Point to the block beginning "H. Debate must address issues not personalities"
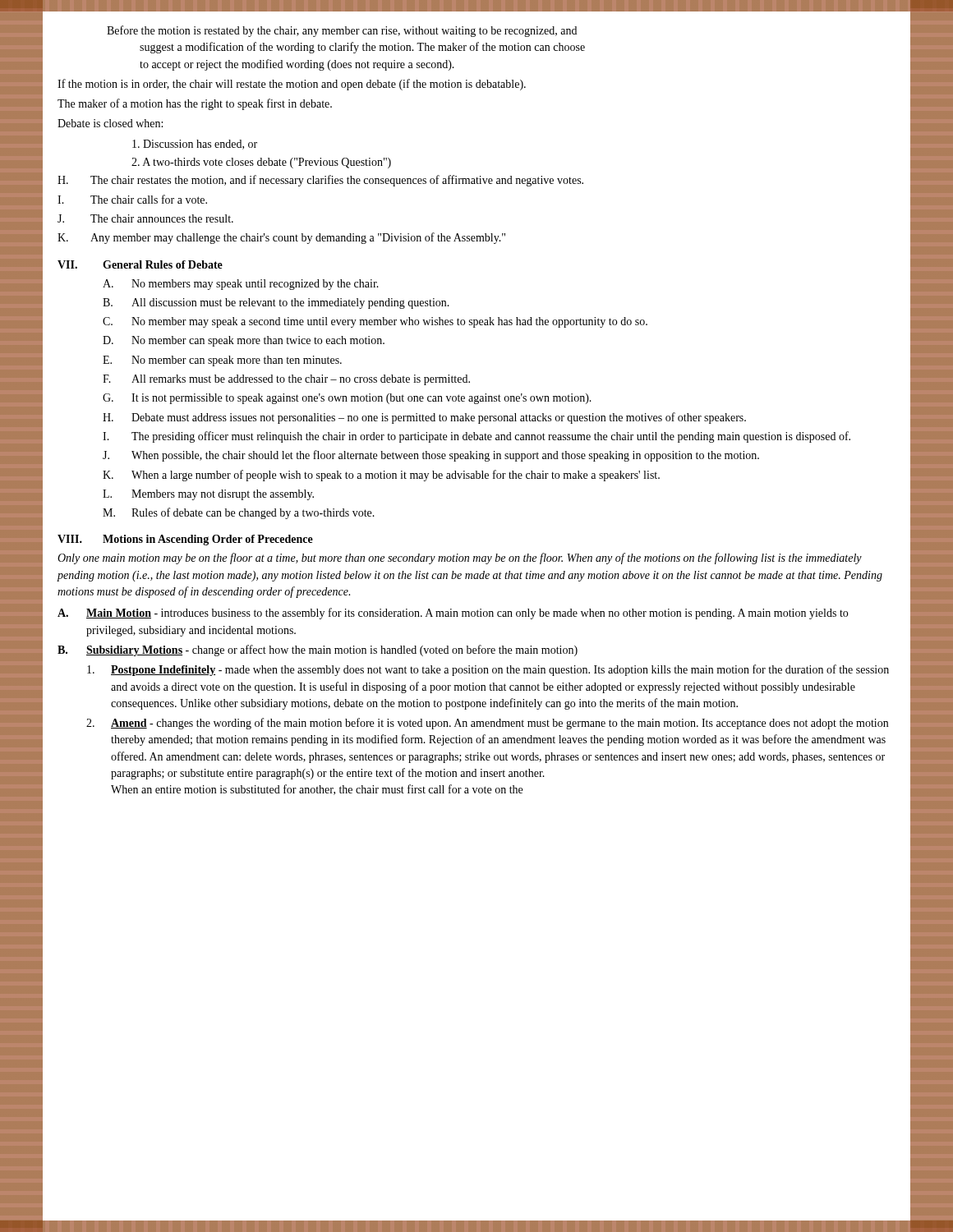Screen dimensions: 1232x953 pos(425,418)
